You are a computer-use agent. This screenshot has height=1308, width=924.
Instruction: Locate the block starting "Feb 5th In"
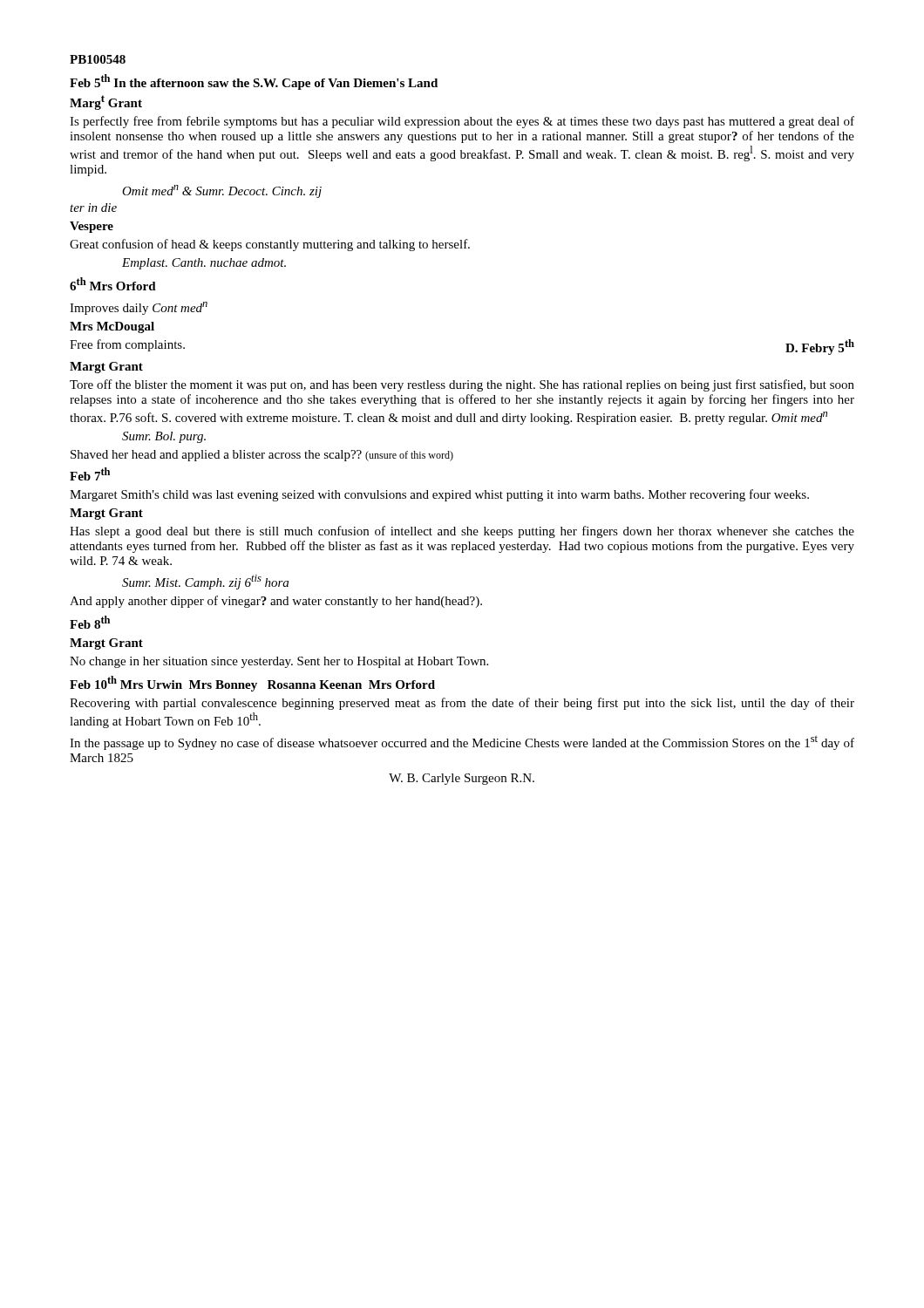tap(254, 81)
